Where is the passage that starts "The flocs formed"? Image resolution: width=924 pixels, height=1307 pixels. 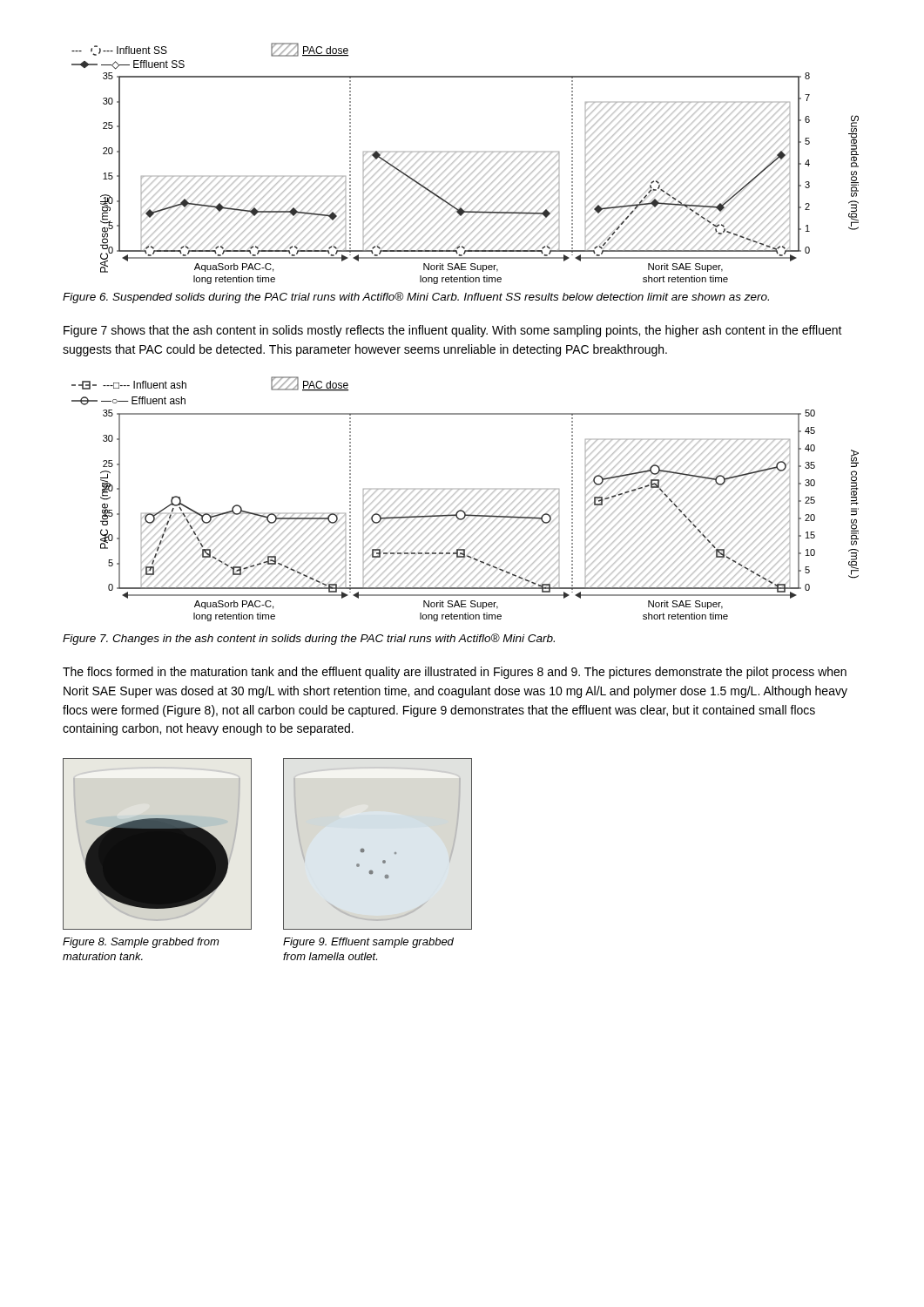(x=455, y=700)
